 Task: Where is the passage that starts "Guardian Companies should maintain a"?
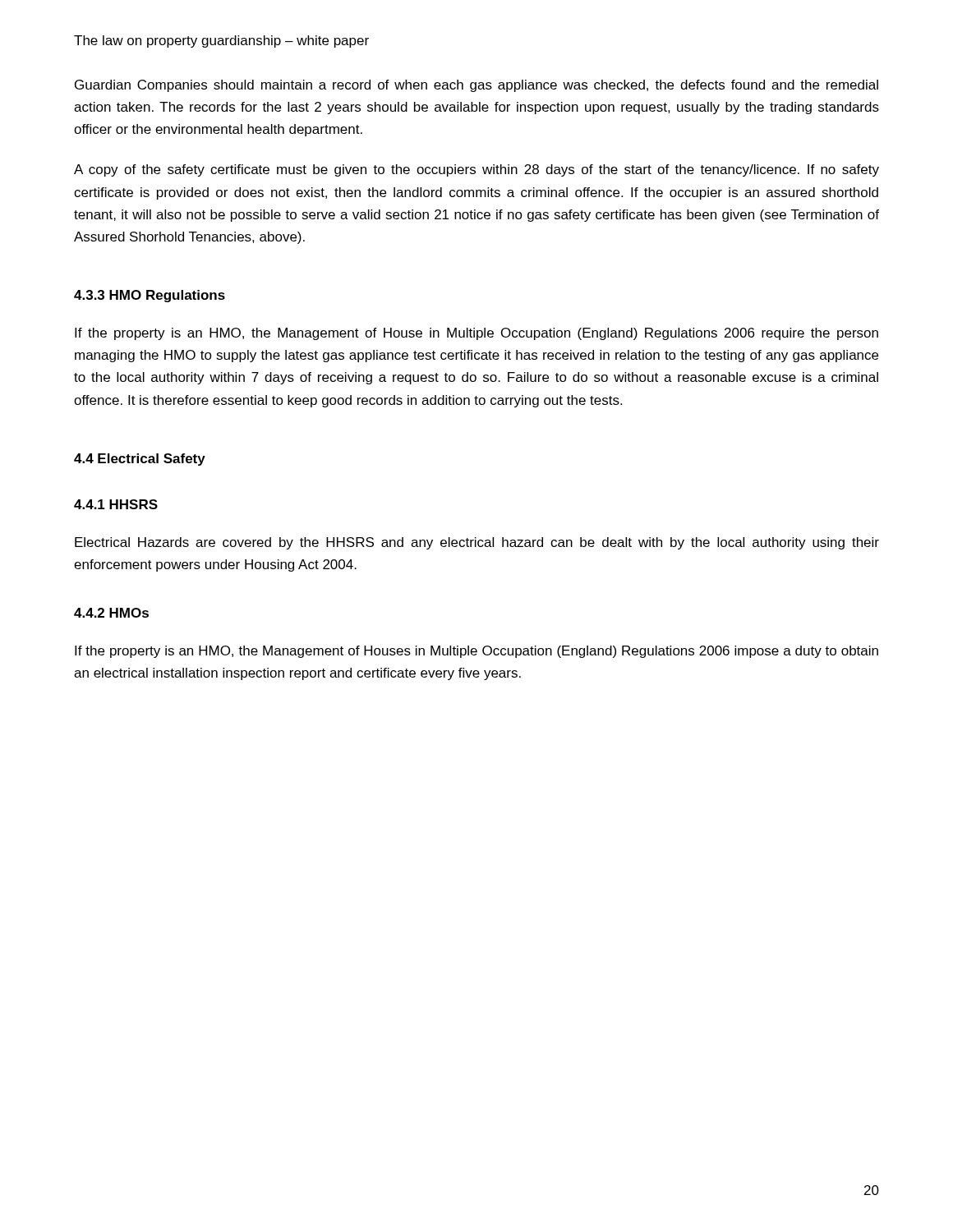click(476, 107)
